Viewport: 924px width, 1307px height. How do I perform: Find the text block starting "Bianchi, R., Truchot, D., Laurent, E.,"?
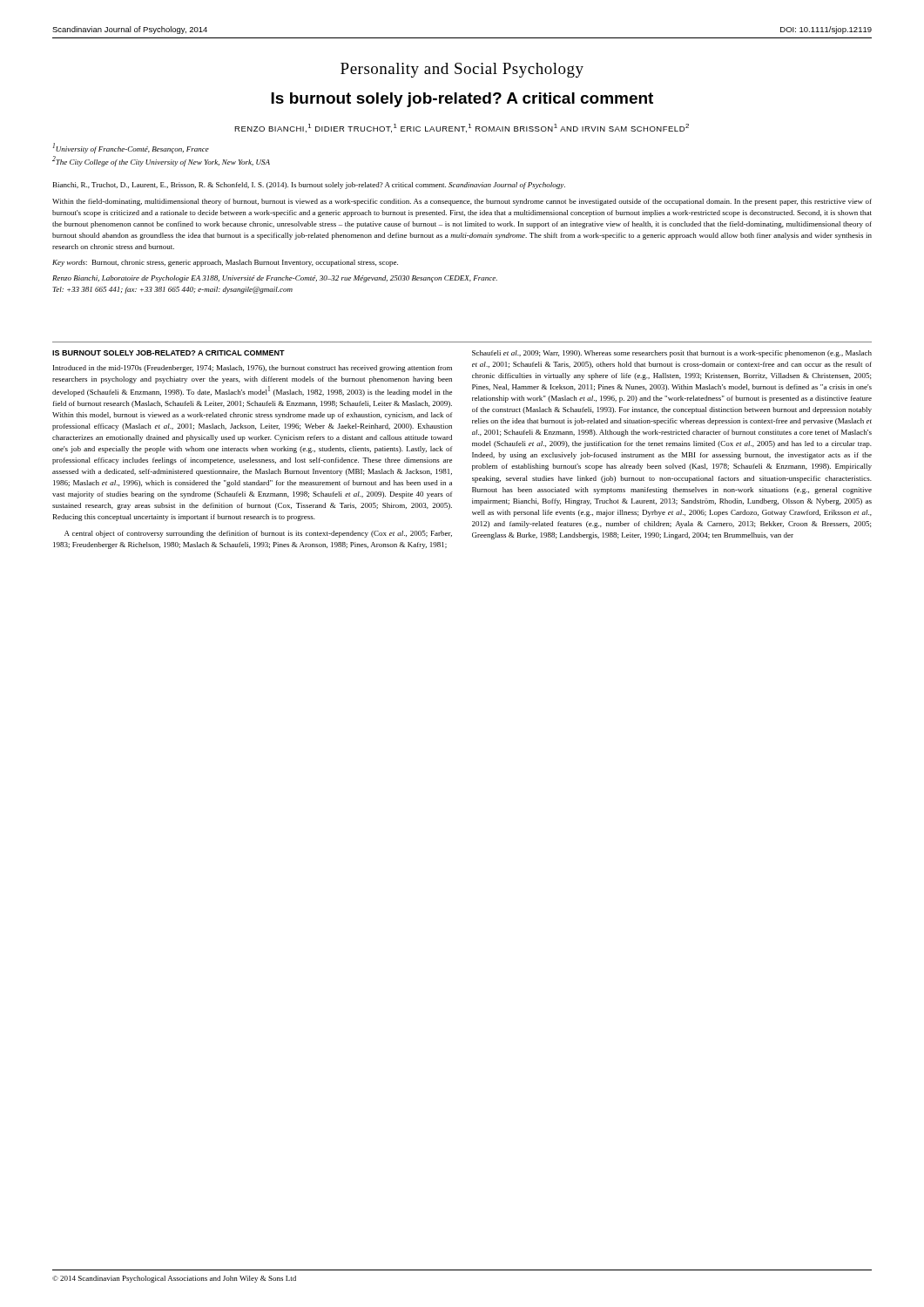coord(309,185)
